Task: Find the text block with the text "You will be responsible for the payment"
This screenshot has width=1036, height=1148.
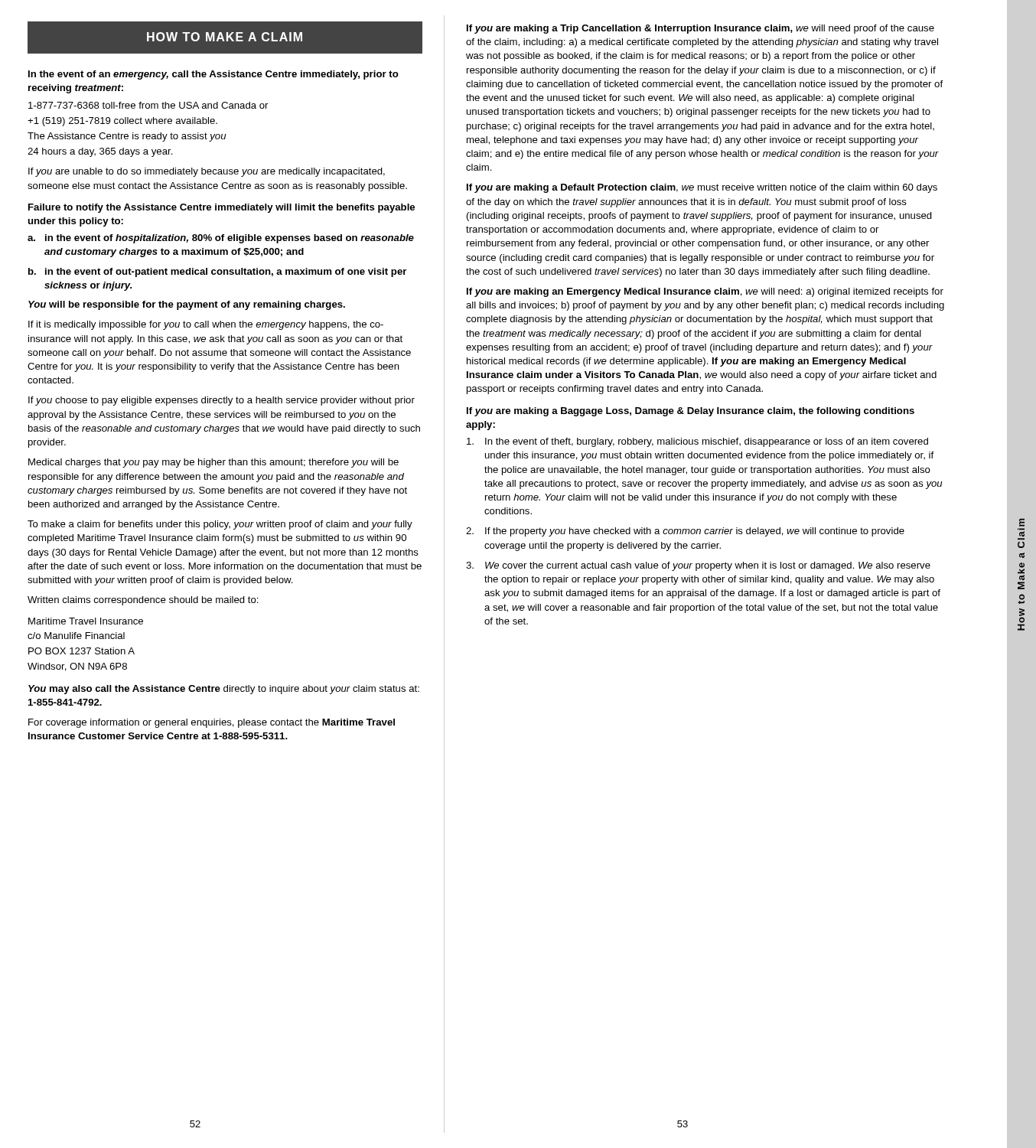Action: [225, 305]
